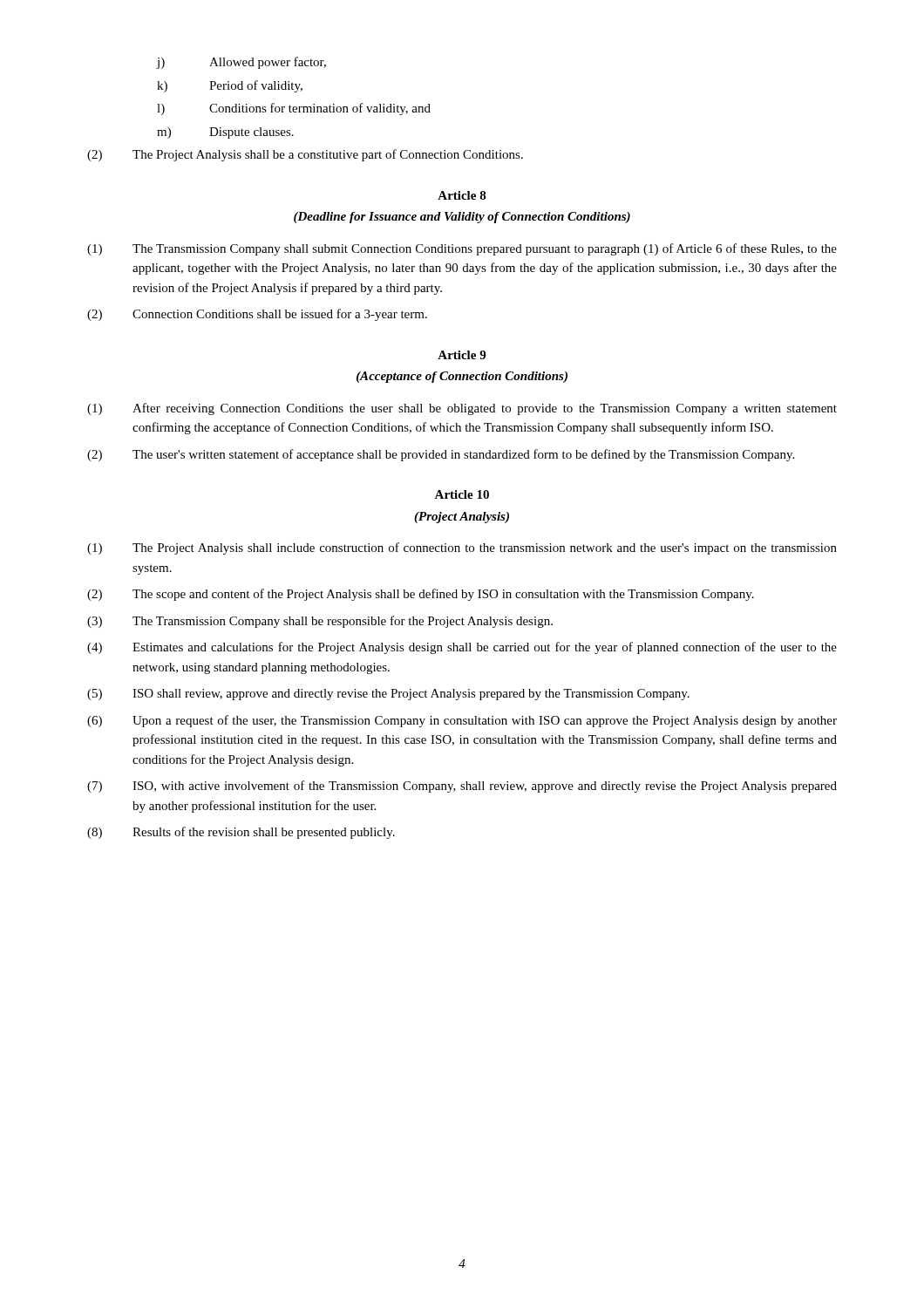Viewport: 924px width, 1308px height.
Task: Click on the list item that reads "j) Allowed power factor,"
Action: coord(241,63)
